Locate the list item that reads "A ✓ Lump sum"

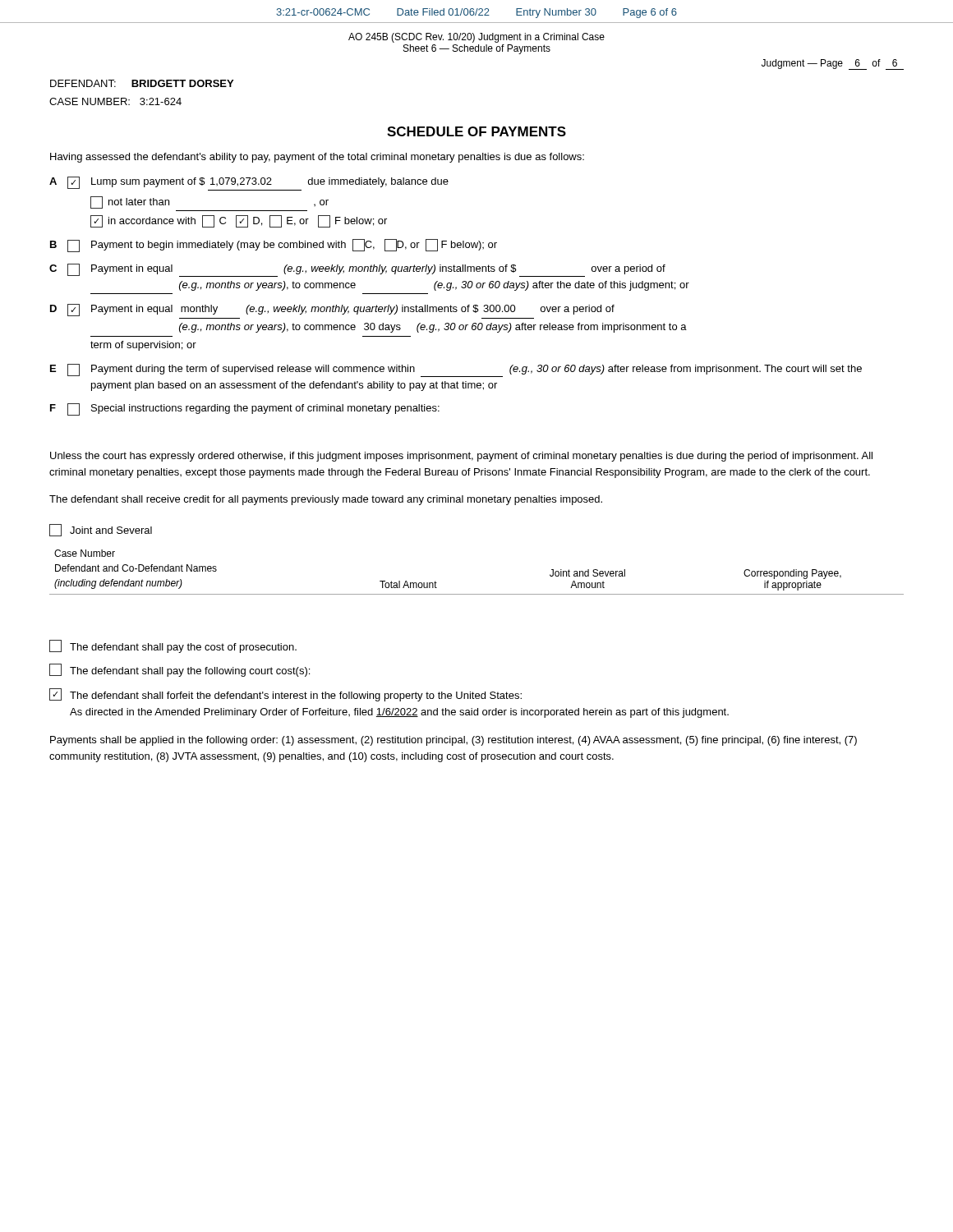point(249,202)
